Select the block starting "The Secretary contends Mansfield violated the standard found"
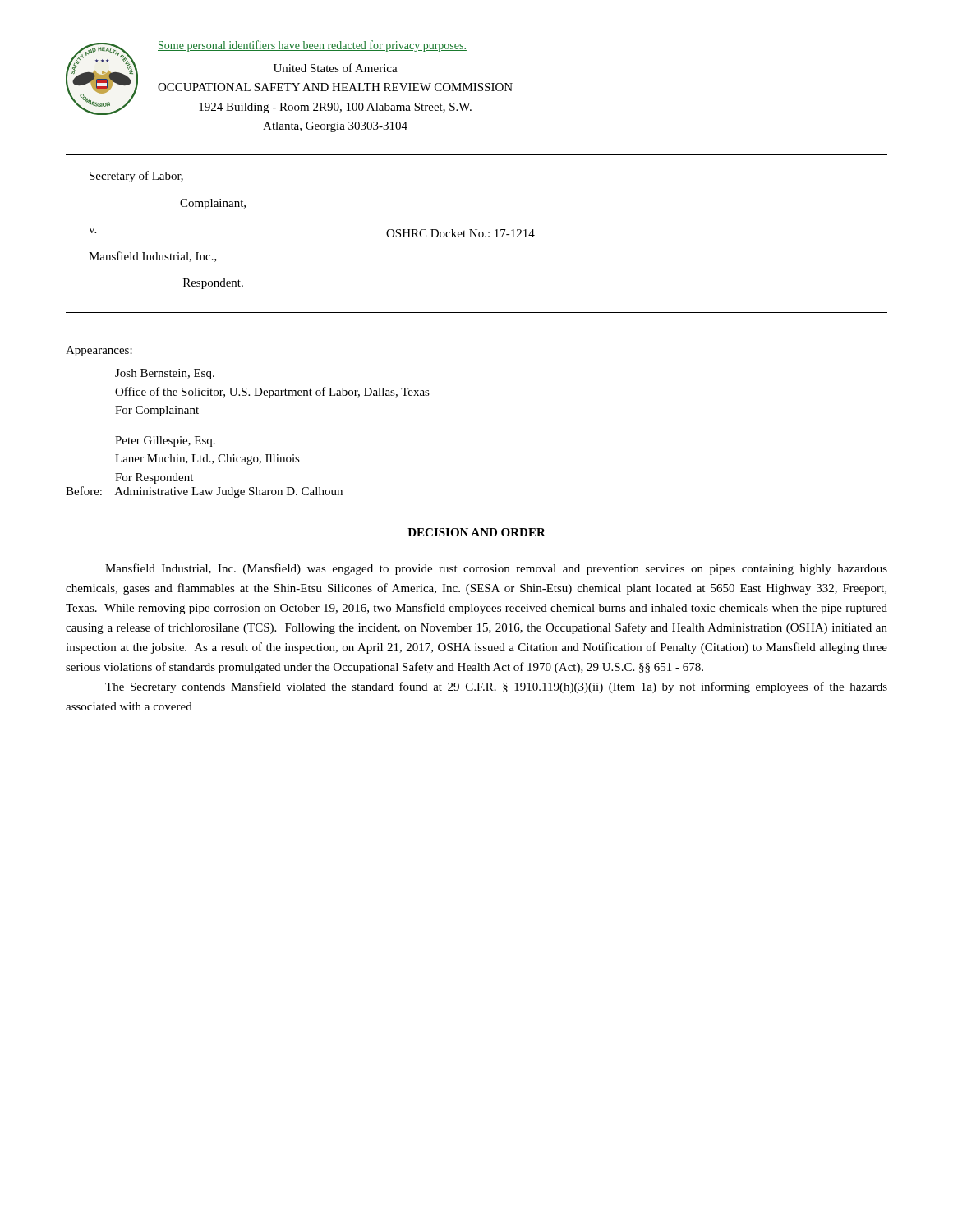 tap(476, 697)
